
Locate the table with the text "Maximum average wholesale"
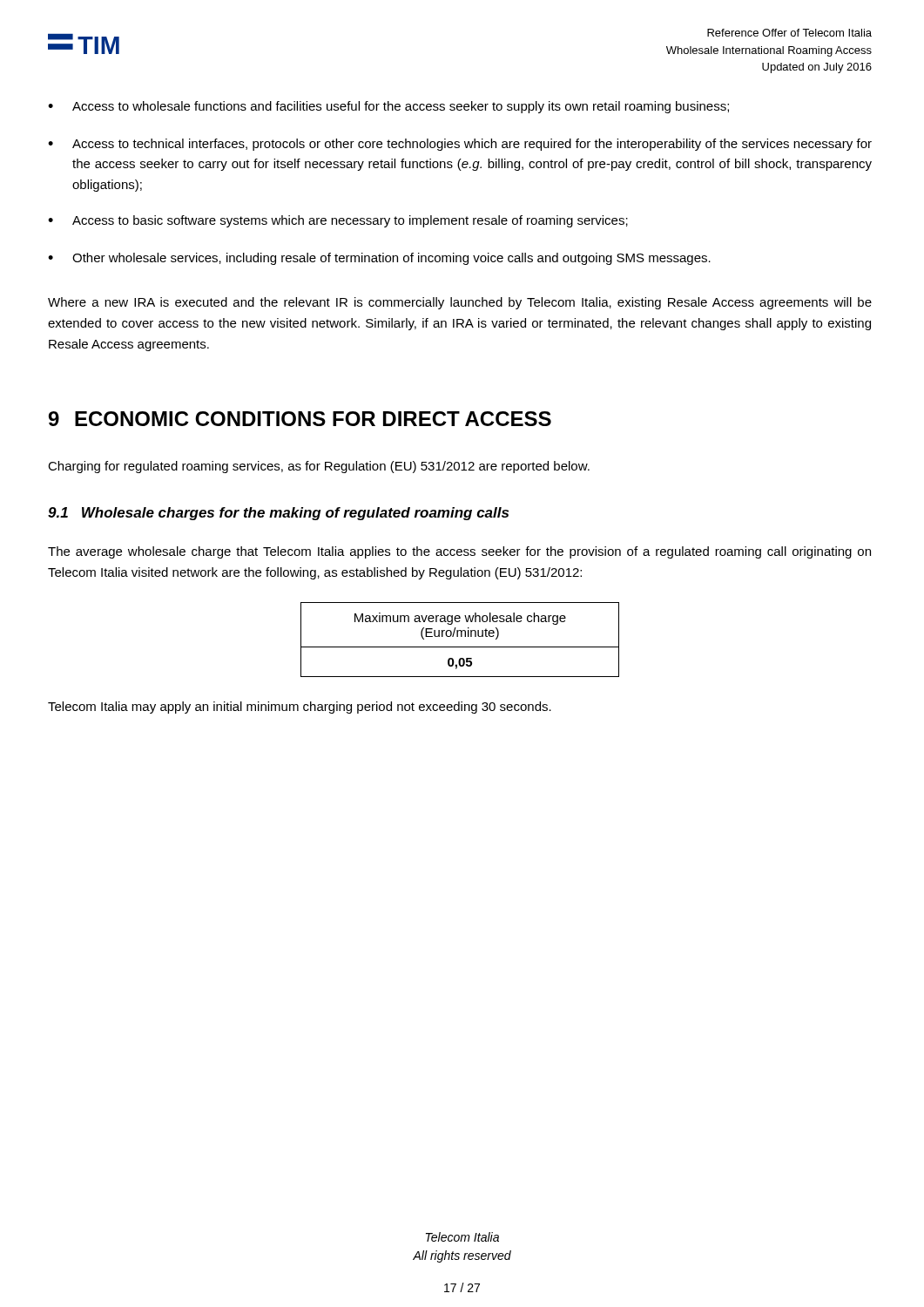460,640
